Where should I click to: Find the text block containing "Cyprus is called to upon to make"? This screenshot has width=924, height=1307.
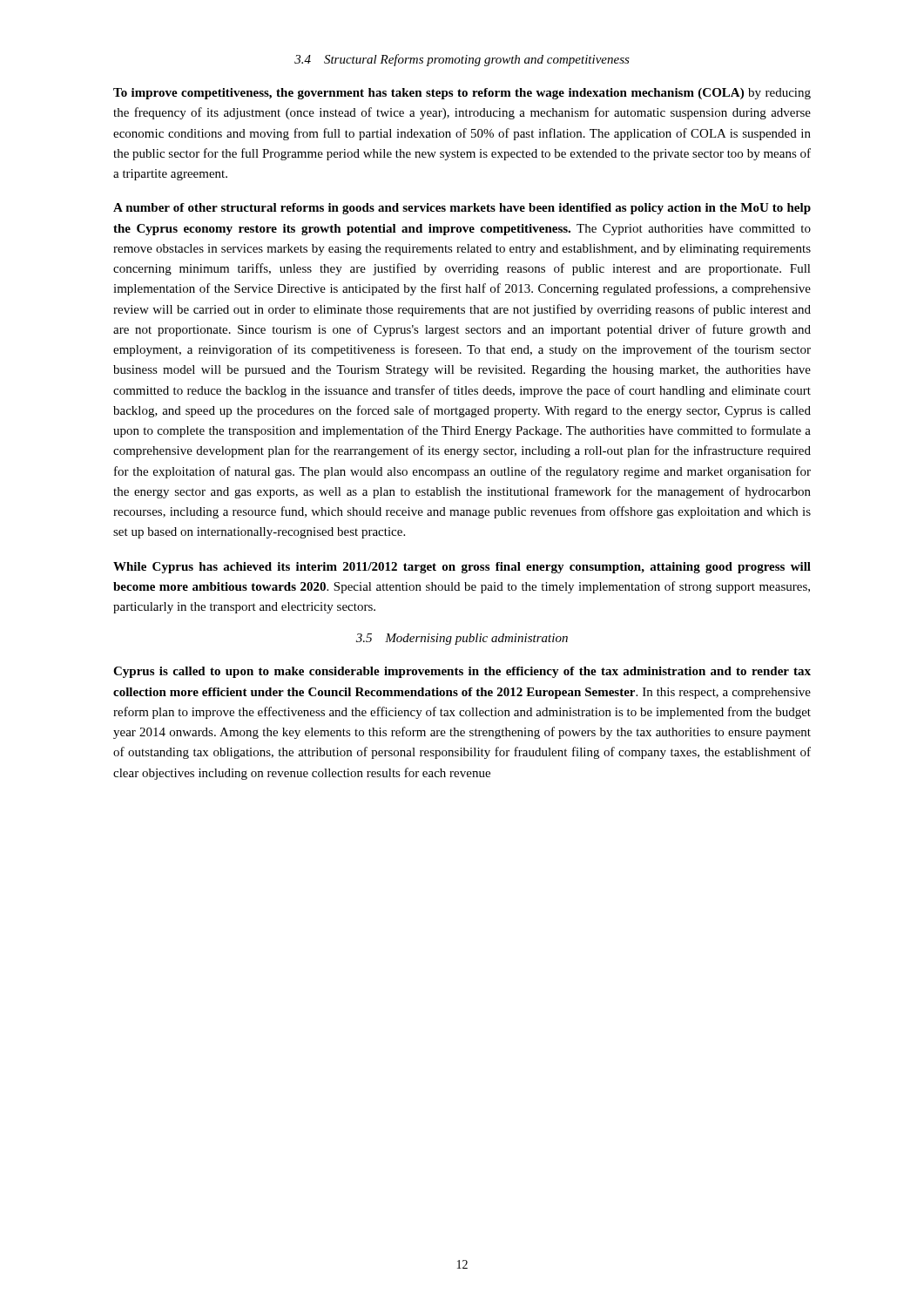coord(462,722)
